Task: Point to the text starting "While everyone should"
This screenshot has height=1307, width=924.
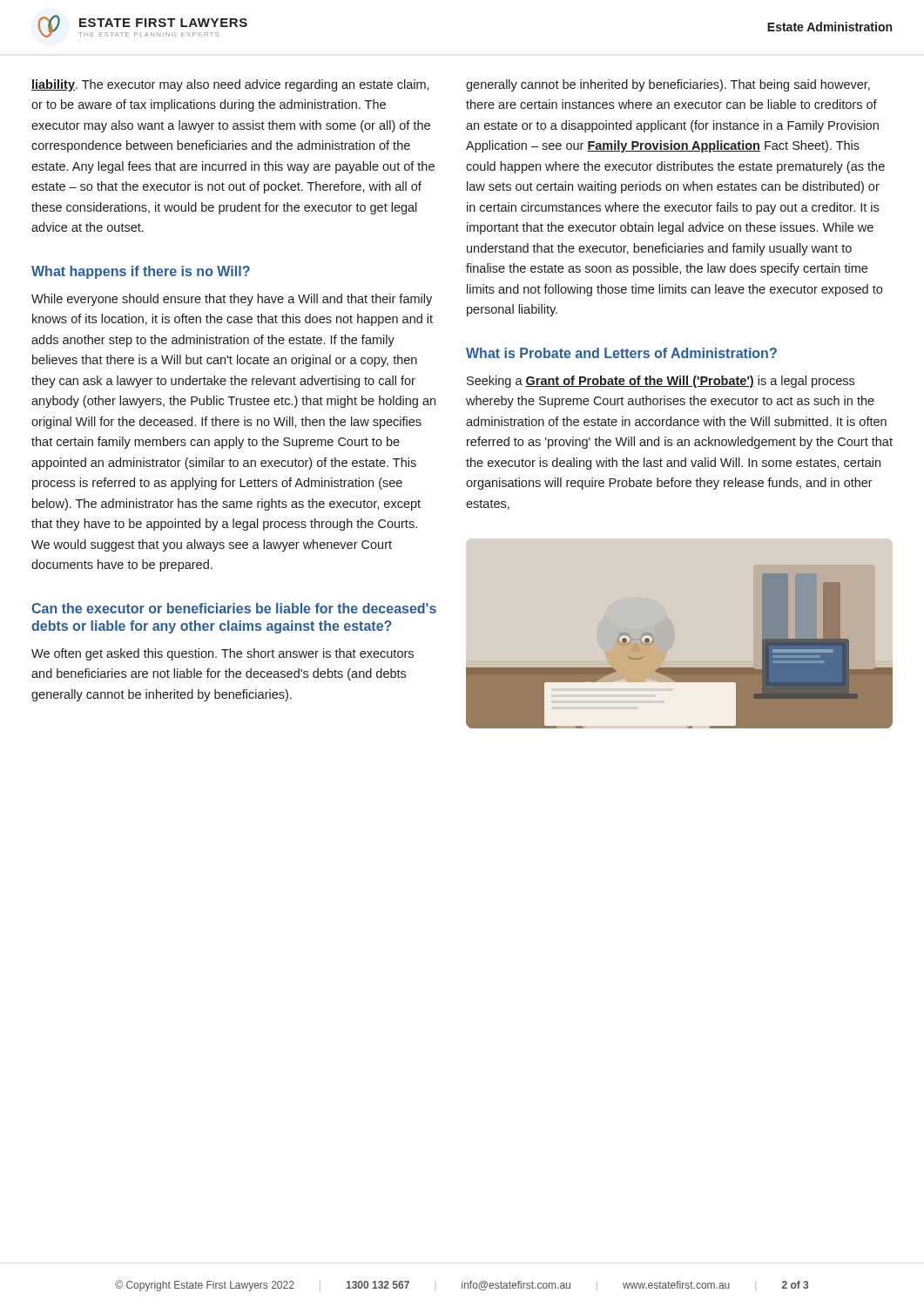Action: (235, 432)
